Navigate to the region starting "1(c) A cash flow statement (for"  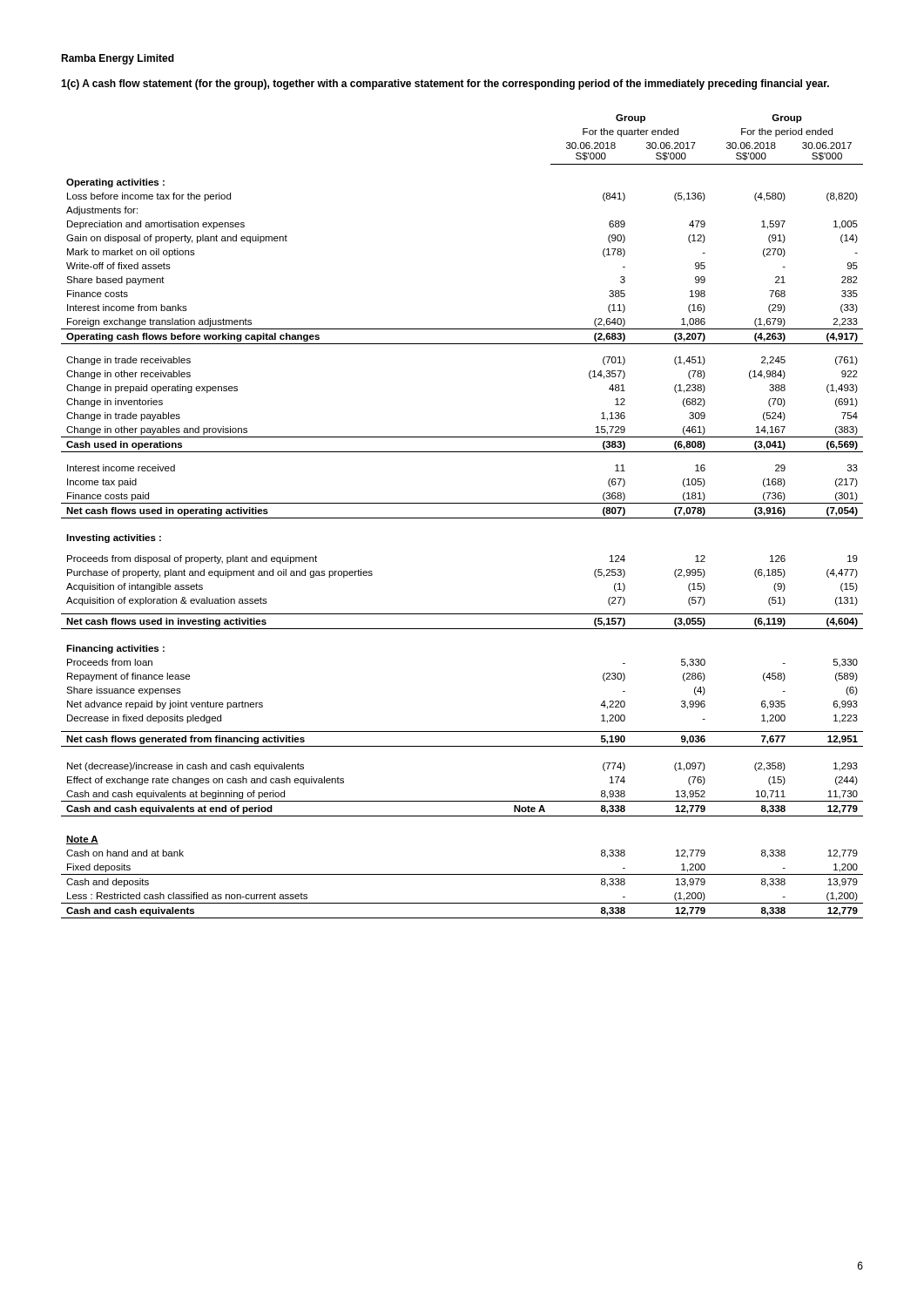click(445, 84)
